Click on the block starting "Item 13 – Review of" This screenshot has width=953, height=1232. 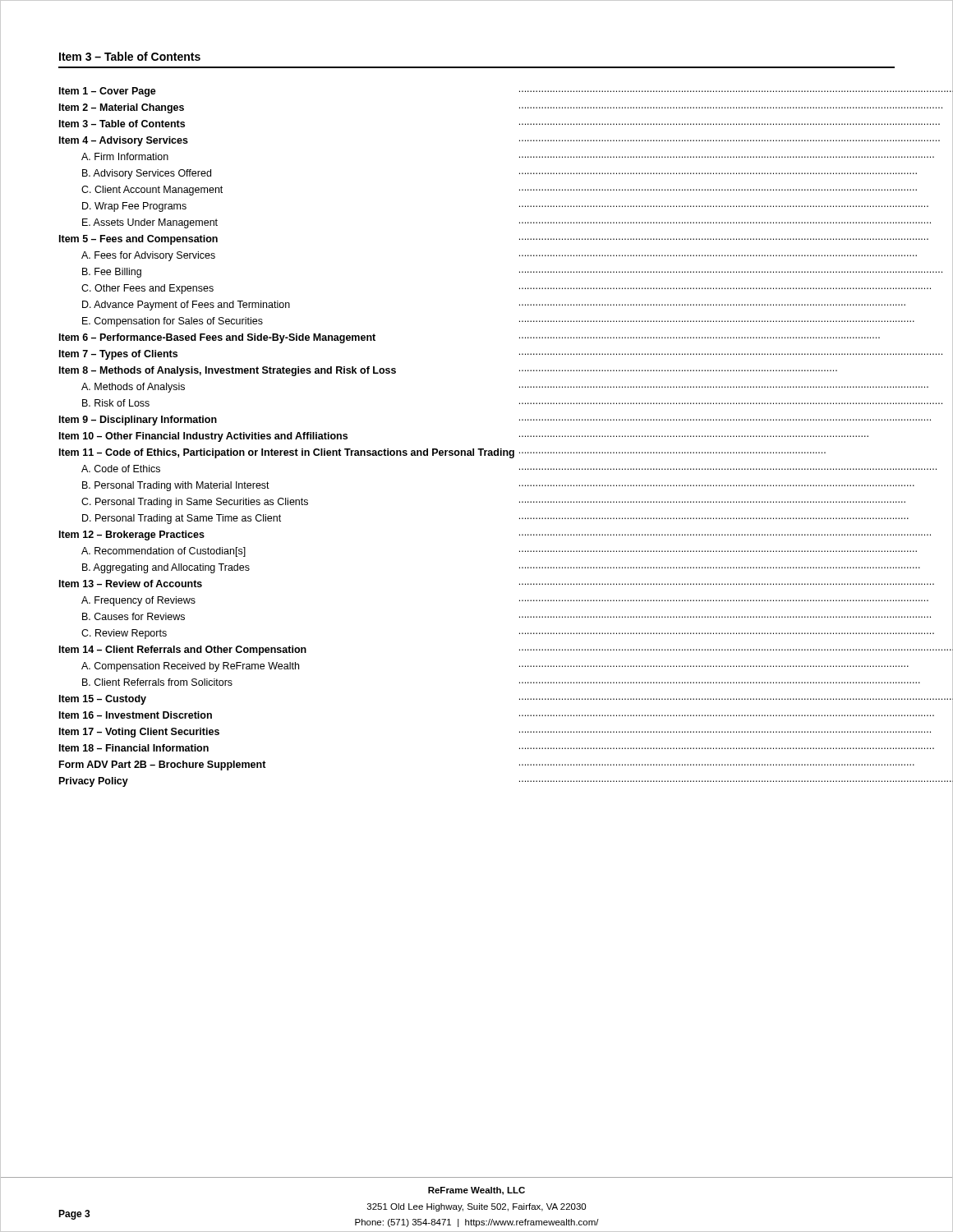pyautogui.click(x=125, y=582)
